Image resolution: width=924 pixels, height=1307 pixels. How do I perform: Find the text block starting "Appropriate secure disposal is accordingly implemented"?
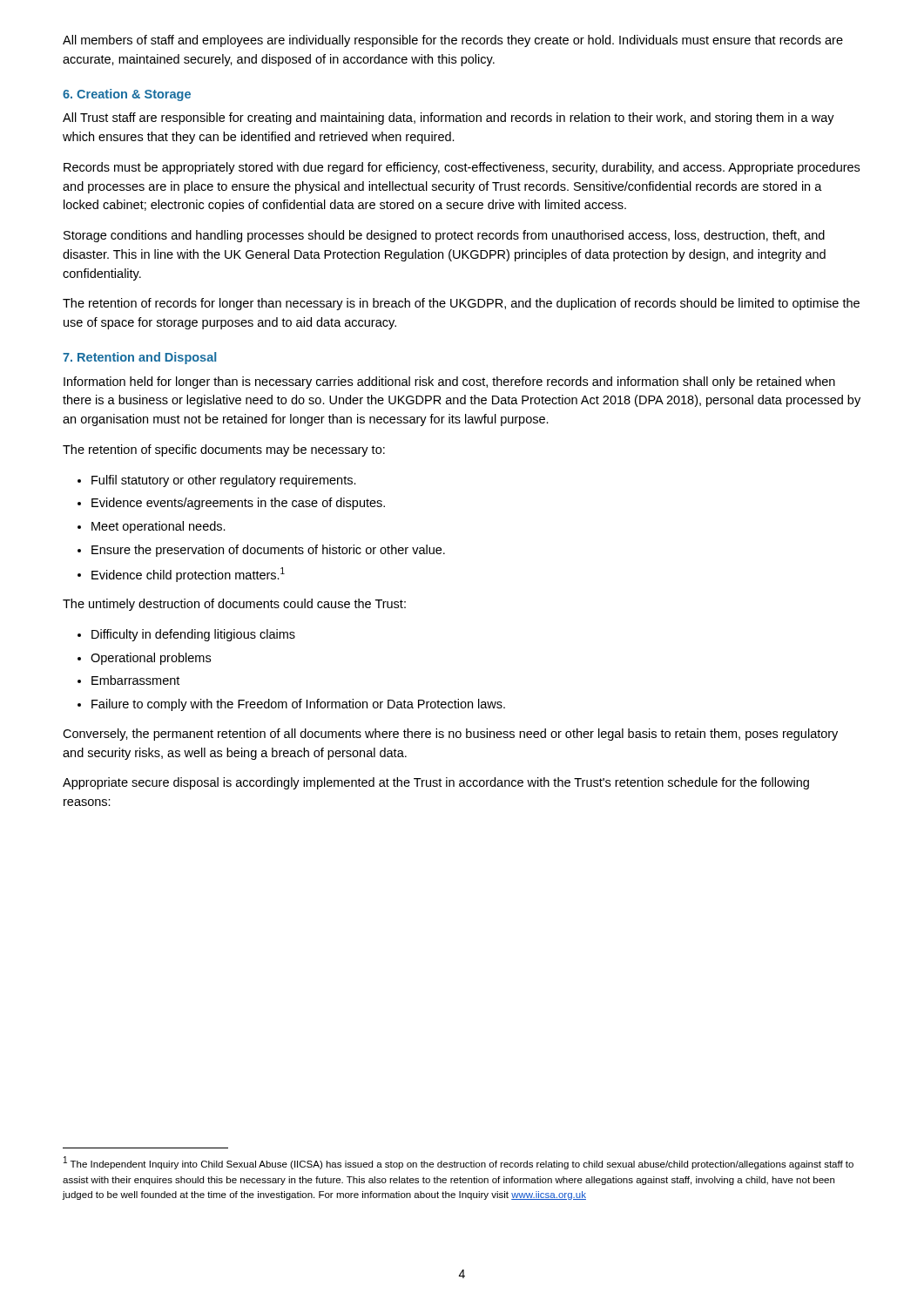[462, 793]
